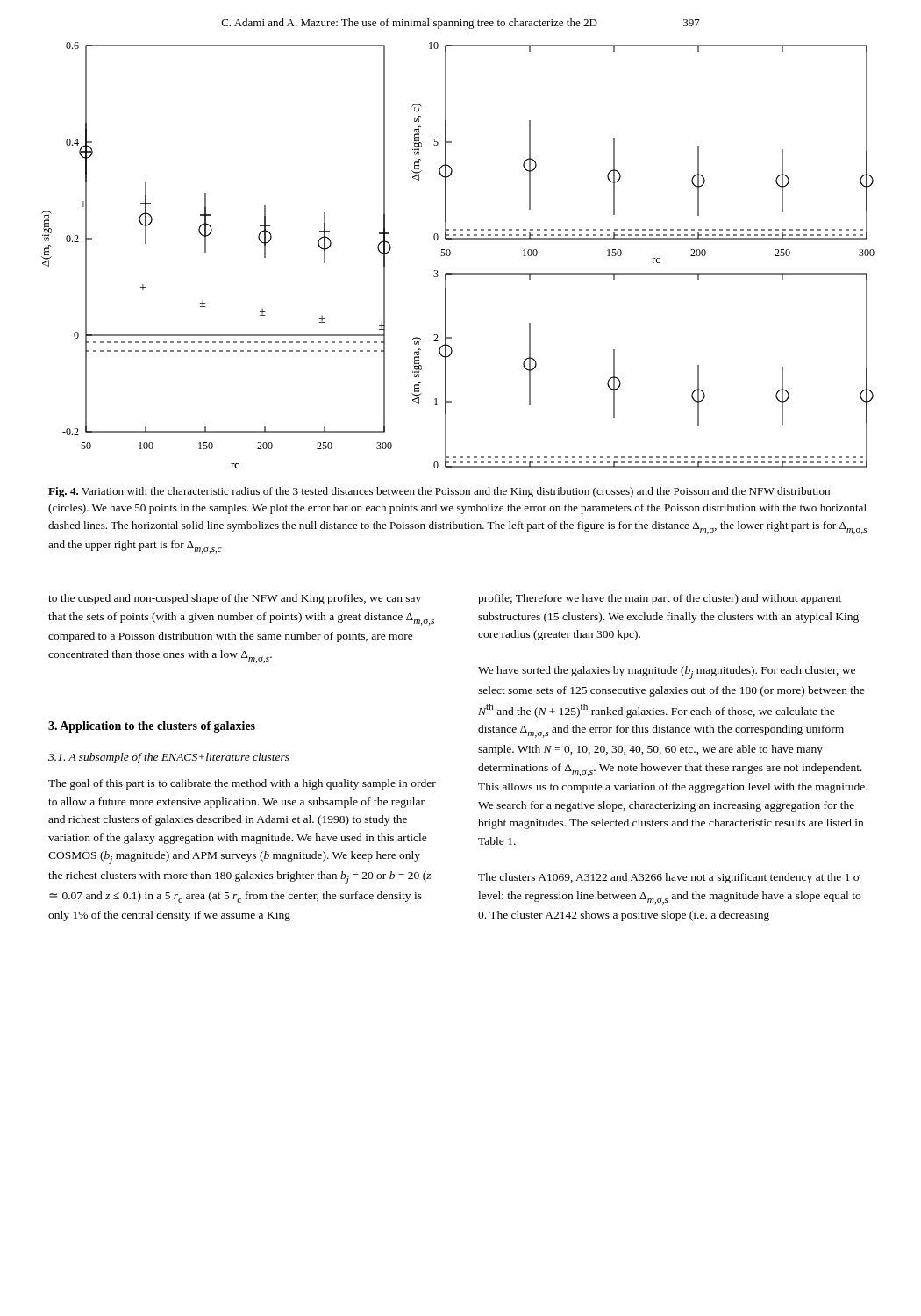Image resolution: width=921 pixels, height=1316 pixels.
Task: Find the block on this page that starts "to the cusped"
Action: 241,627
